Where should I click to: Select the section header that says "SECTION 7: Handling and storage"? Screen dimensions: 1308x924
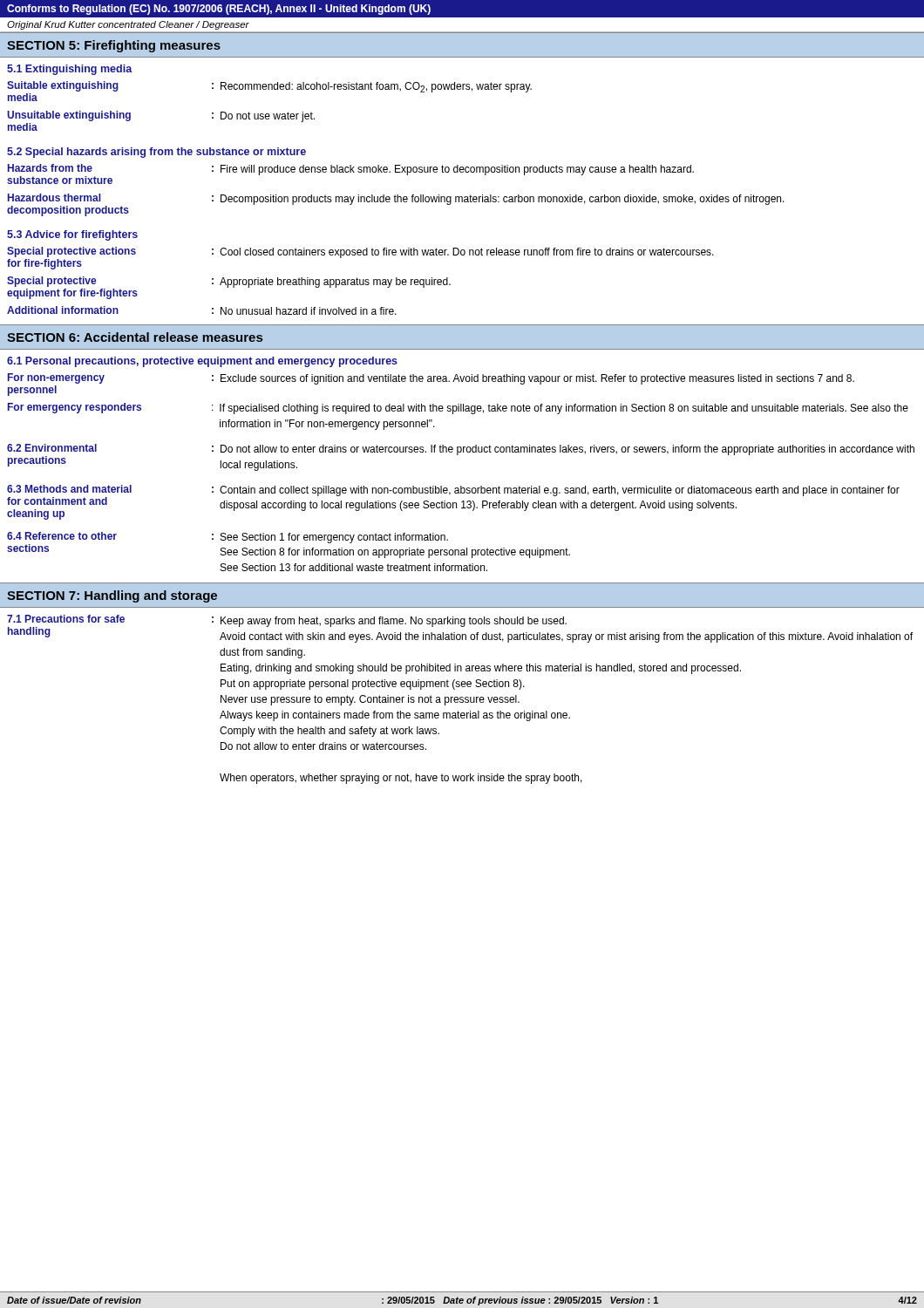(112, 595)
